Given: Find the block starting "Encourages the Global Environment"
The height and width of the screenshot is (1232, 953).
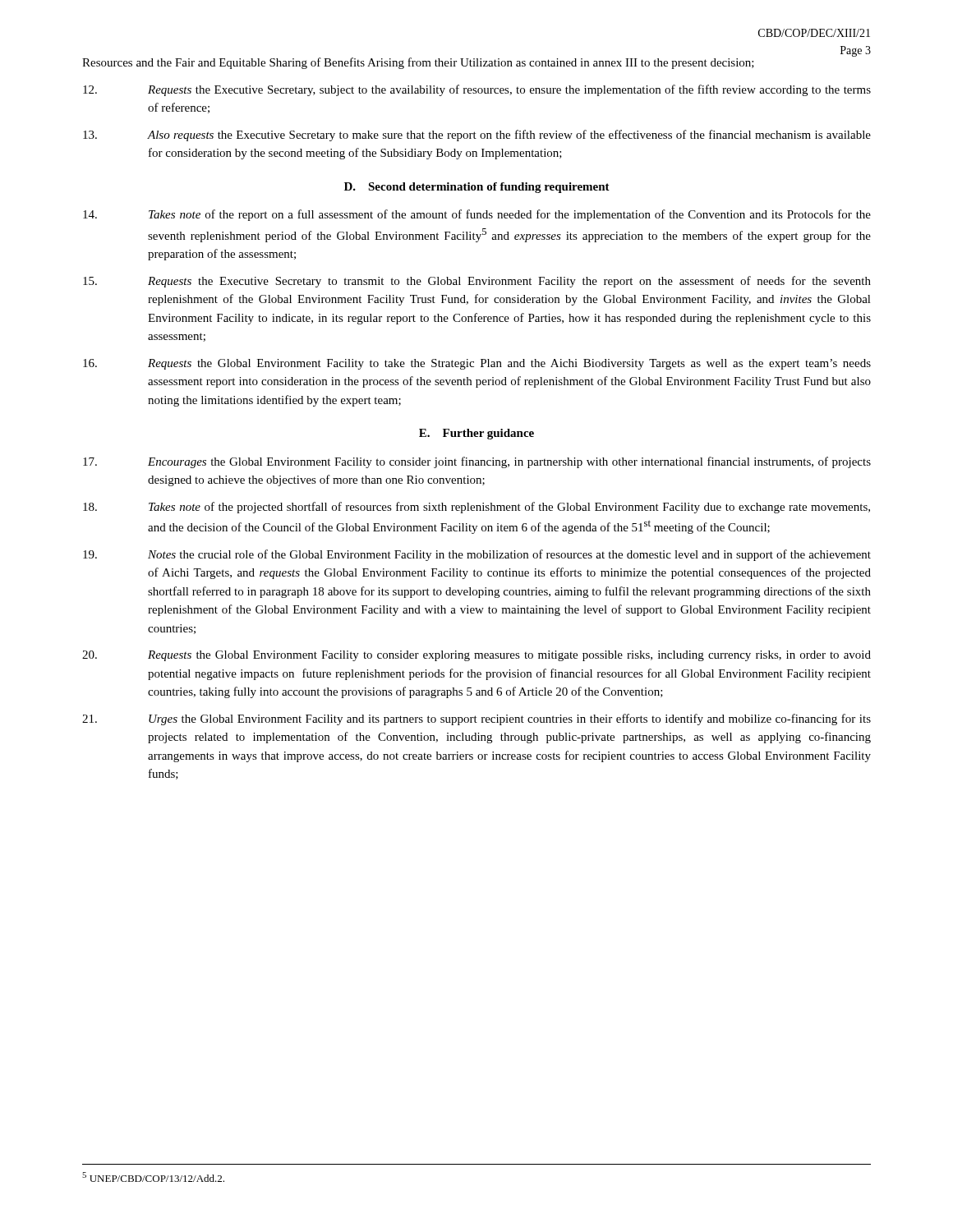Looking at the screenshot, I should click(476, 471).
